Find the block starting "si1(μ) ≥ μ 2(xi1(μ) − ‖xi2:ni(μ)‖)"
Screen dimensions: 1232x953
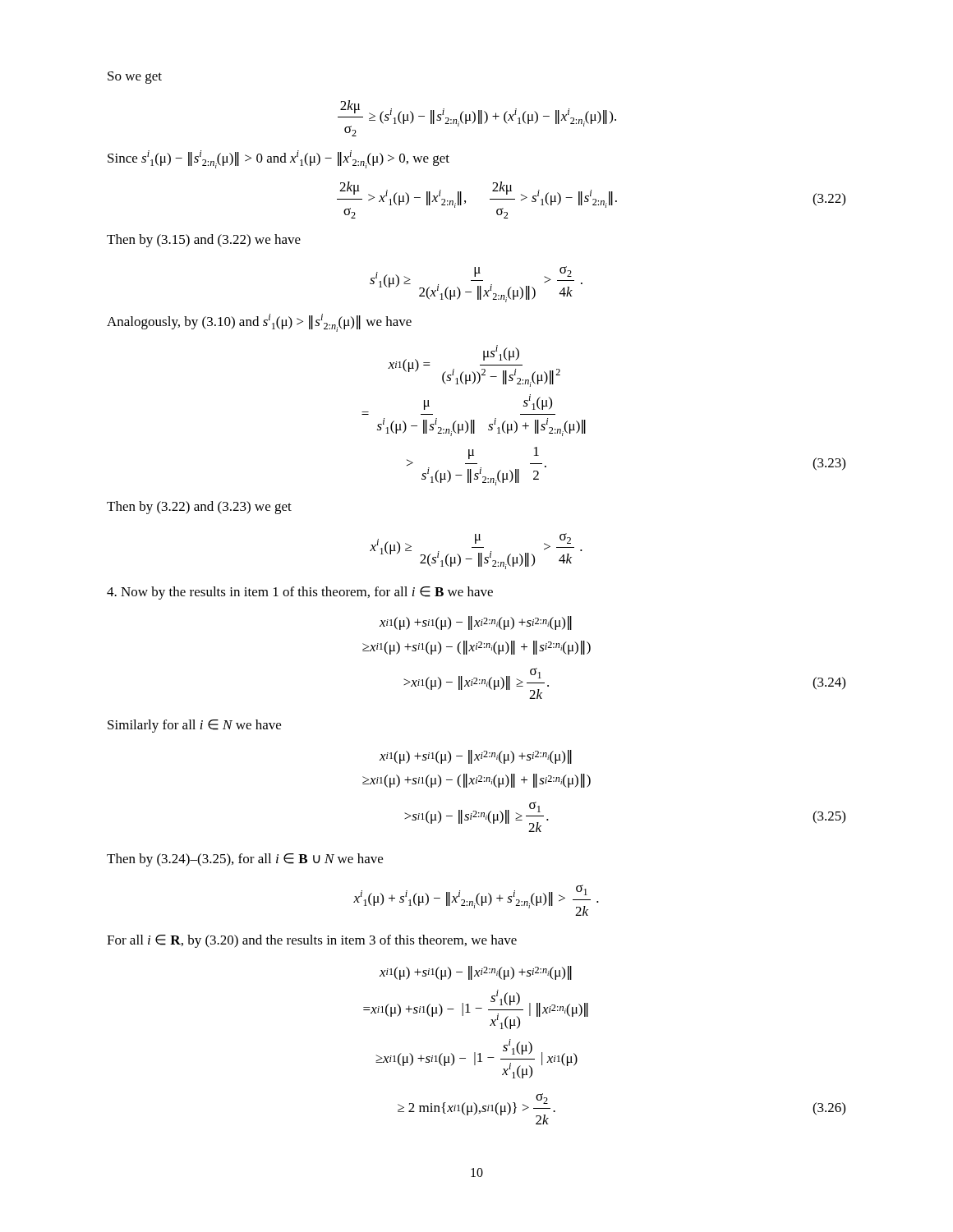click(x=476, y=281)
